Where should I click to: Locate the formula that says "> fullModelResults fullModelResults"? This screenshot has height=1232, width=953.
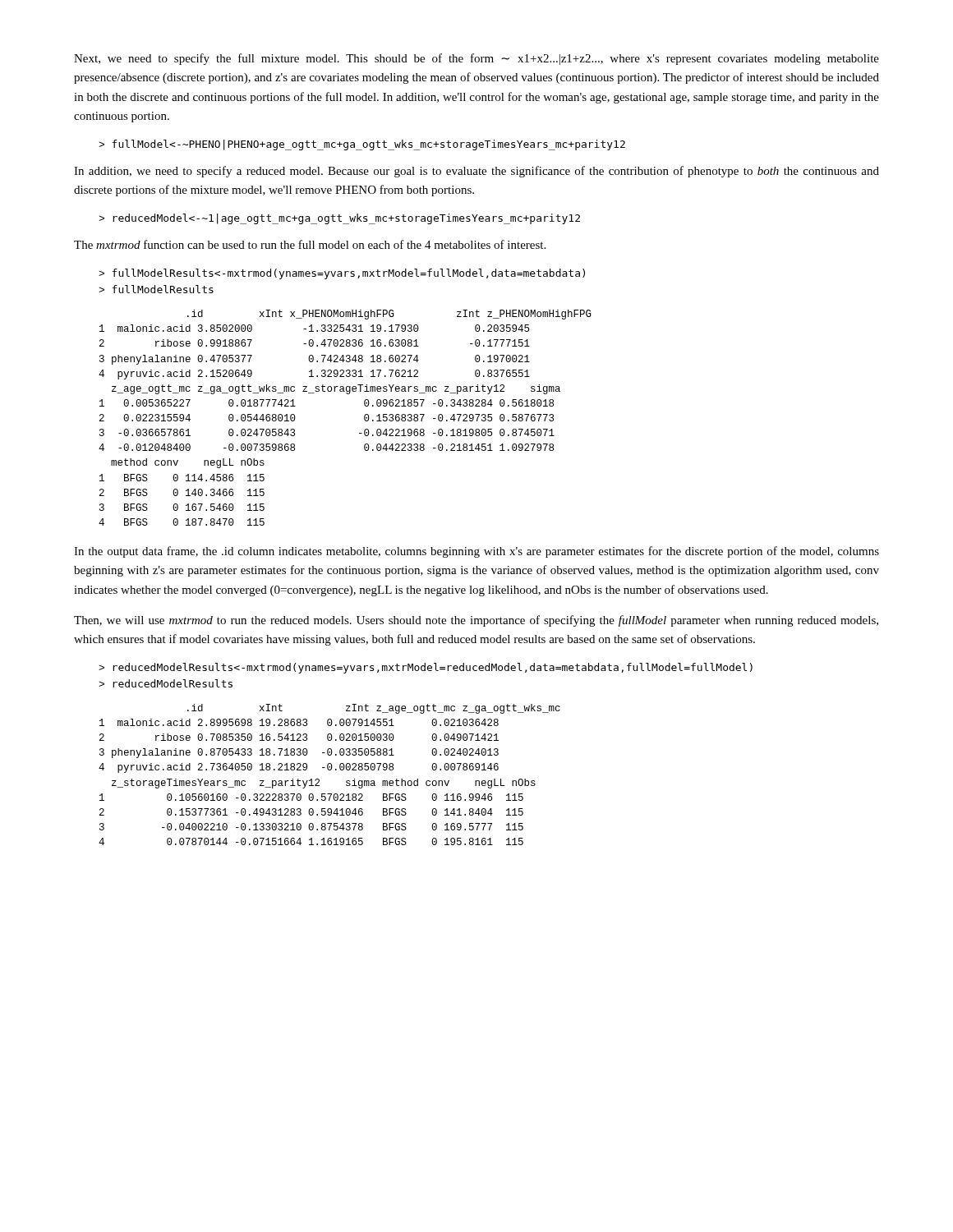click(343, 282)
